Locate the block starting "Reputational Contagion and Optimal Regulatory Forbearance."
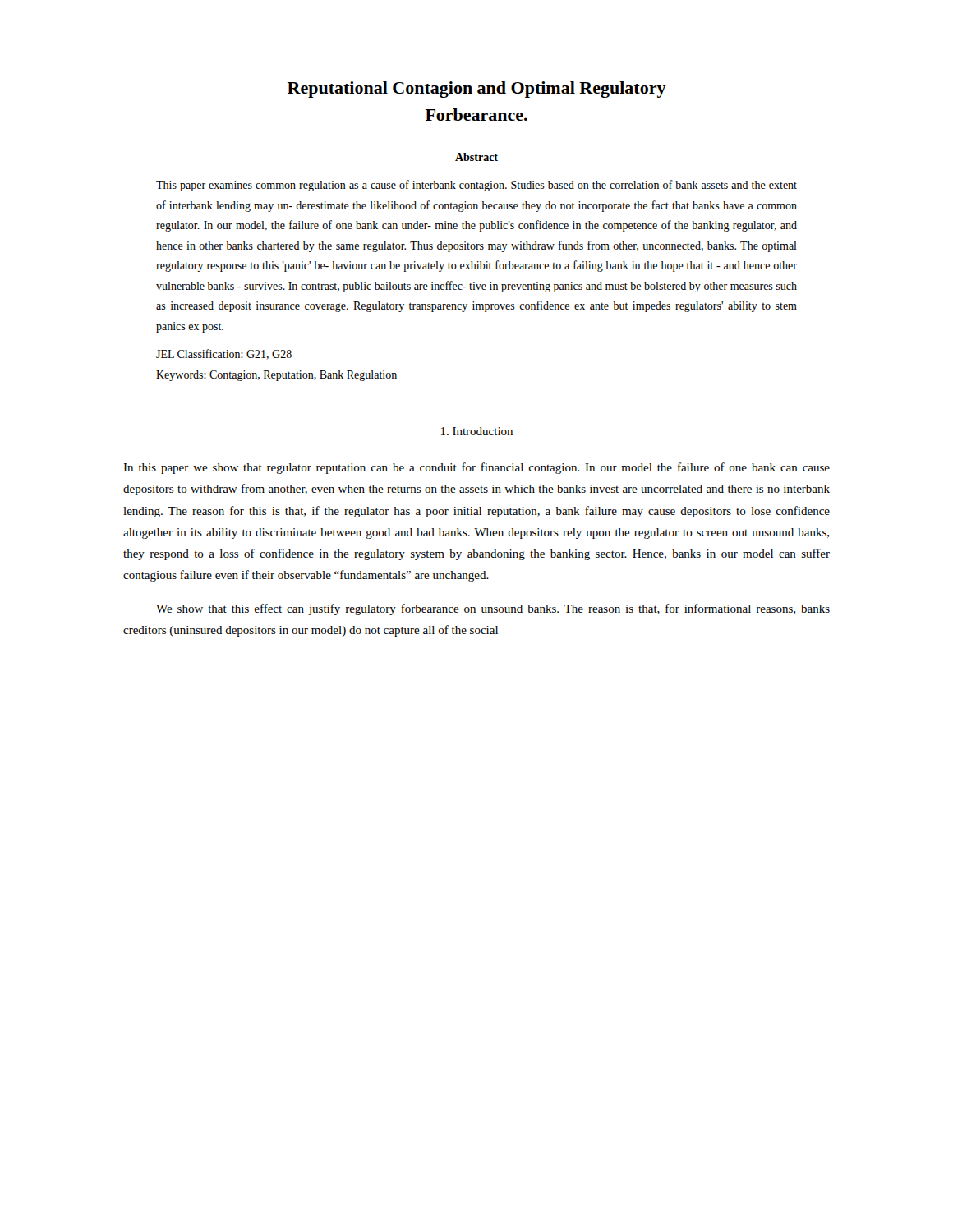953x1232 pixels. point(476,101)
